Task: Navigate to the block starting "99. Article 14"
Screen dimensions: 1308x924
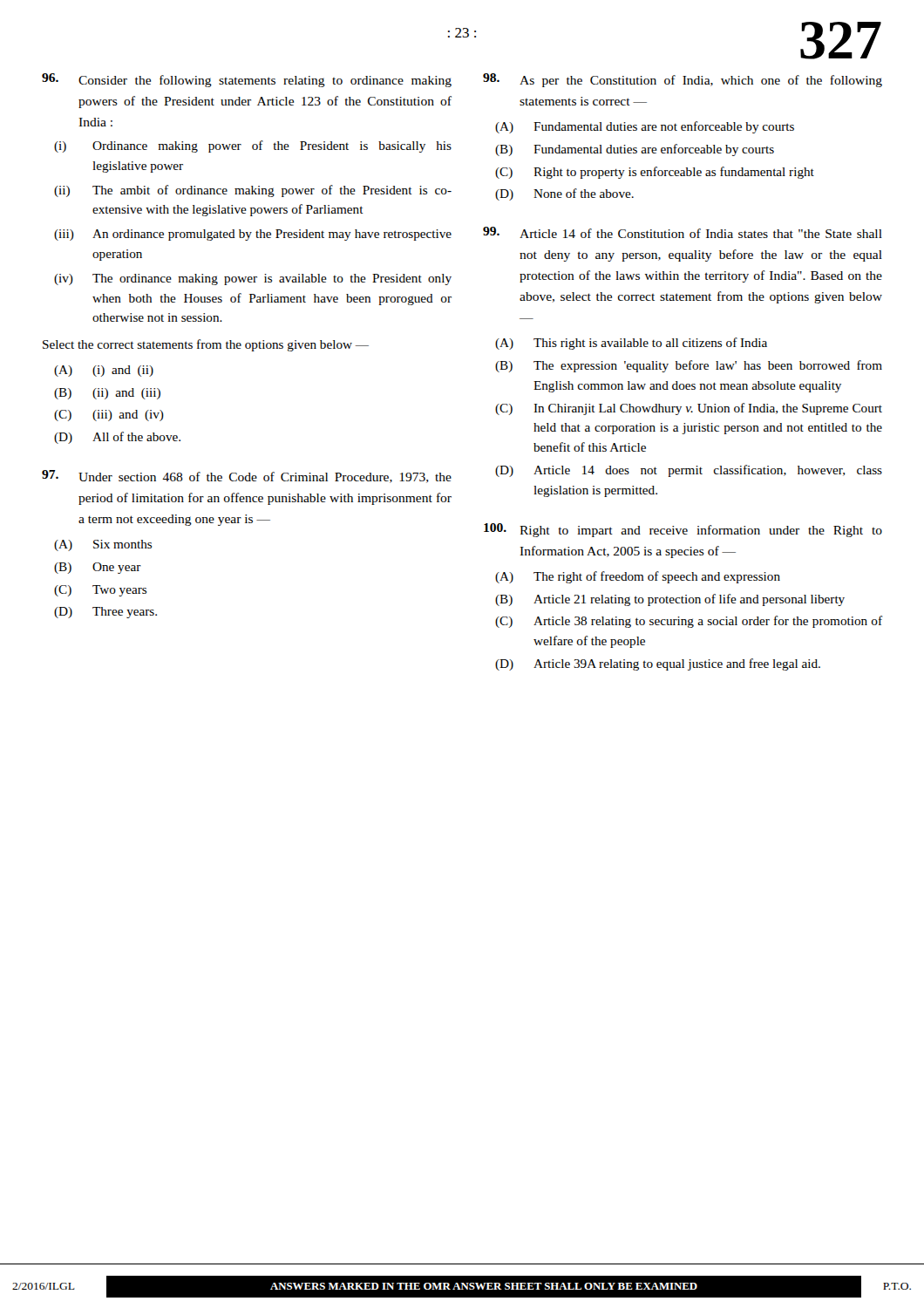Action: (x=683, y=362)
